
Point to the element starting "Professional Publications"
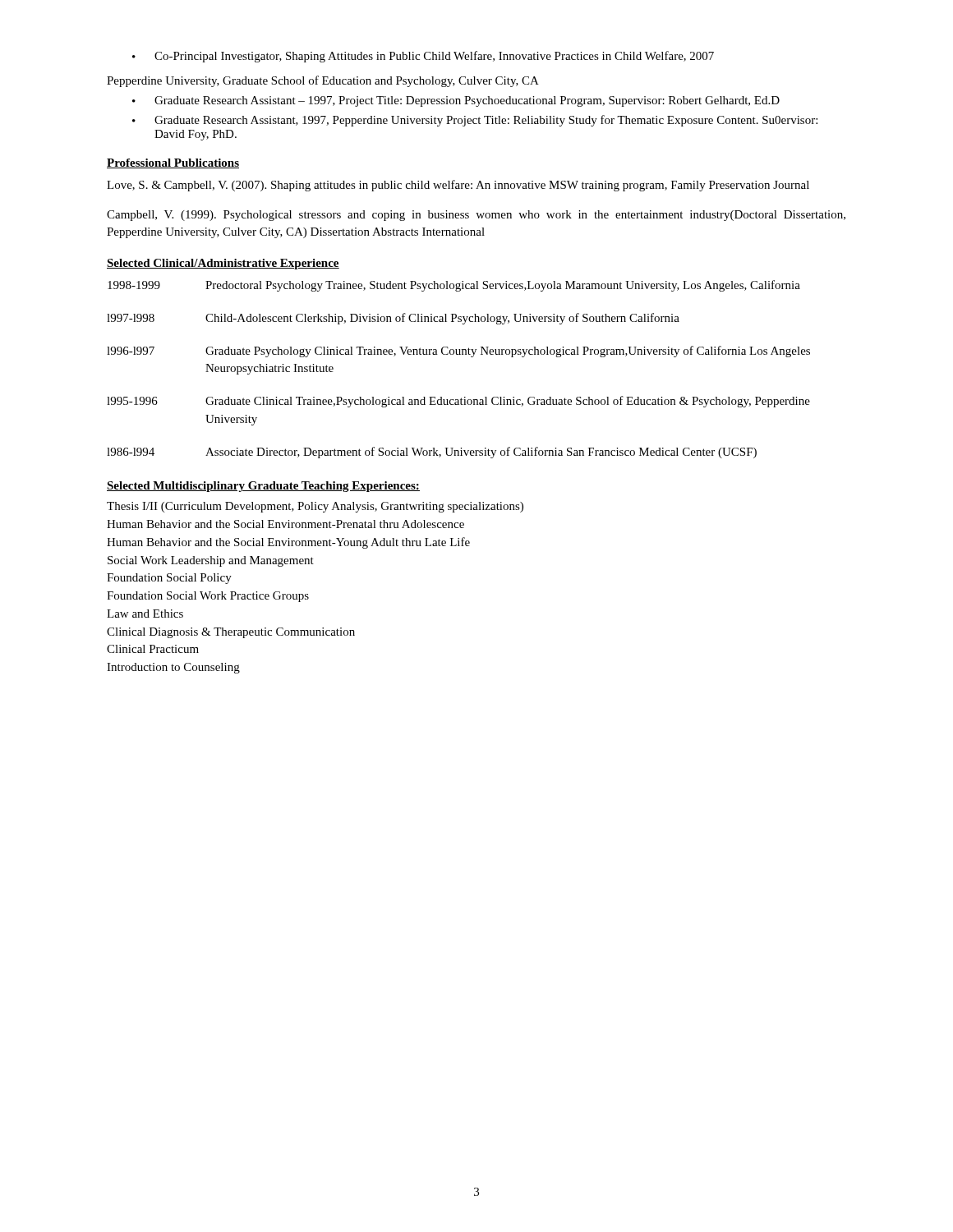(173, 162)
